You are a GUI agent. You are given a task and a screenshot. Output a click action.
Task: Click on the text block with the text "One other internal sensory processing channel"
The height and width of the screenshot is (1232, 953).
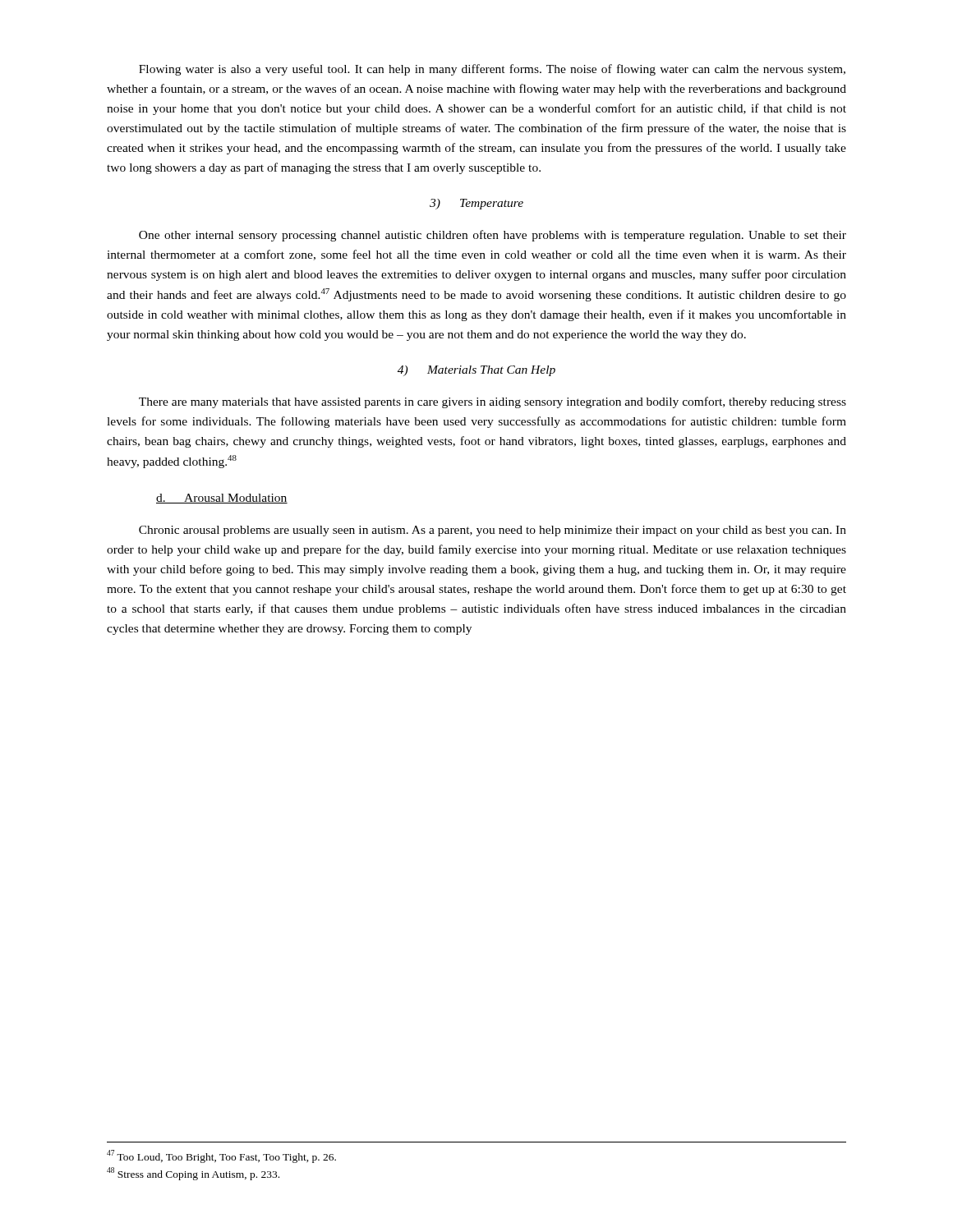pyautogui.click(x=476, y=285)
